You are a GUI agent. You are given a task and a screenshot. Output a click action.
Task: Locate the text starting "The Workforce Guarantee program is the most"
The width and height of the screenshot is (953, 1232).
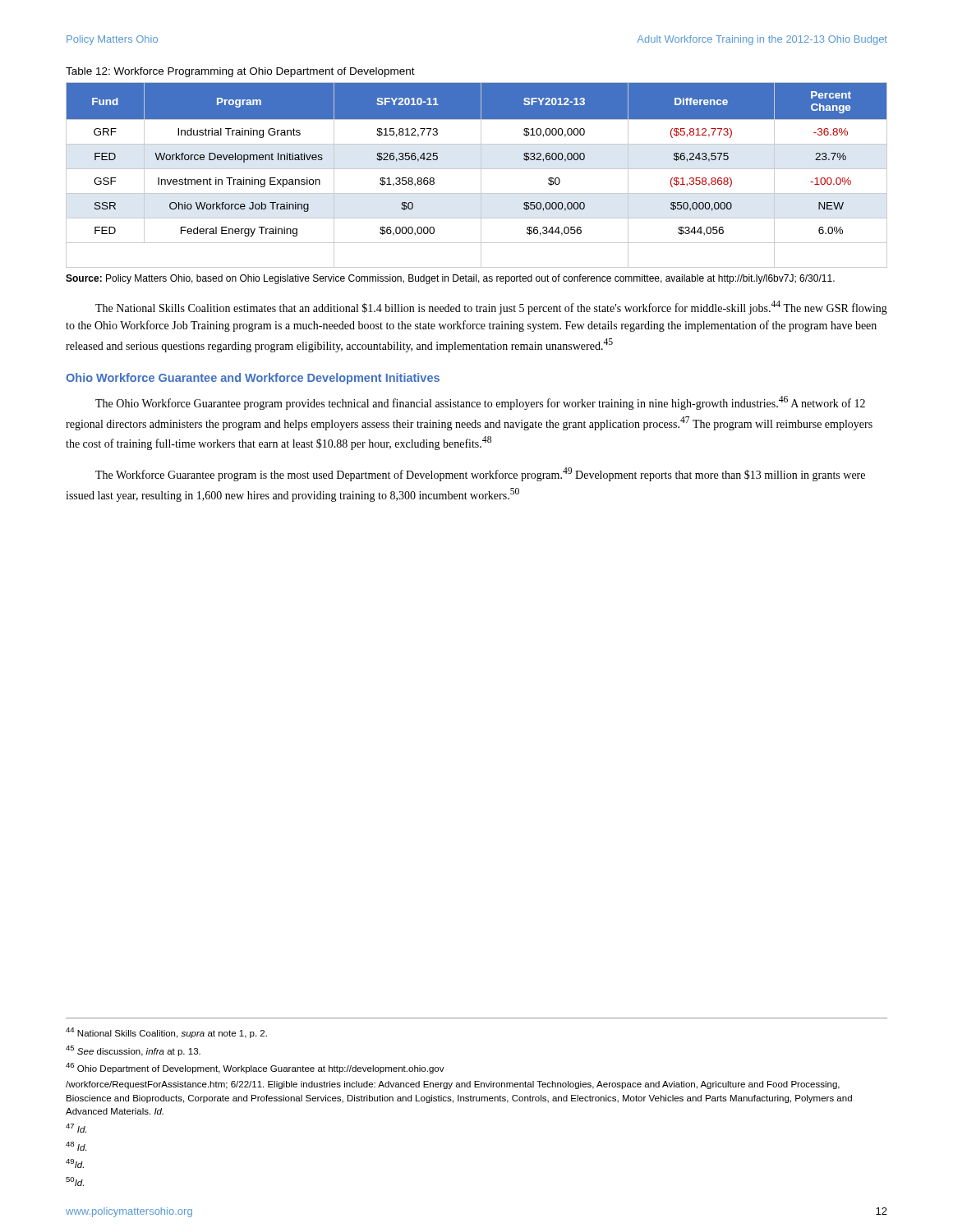(466, 484)
